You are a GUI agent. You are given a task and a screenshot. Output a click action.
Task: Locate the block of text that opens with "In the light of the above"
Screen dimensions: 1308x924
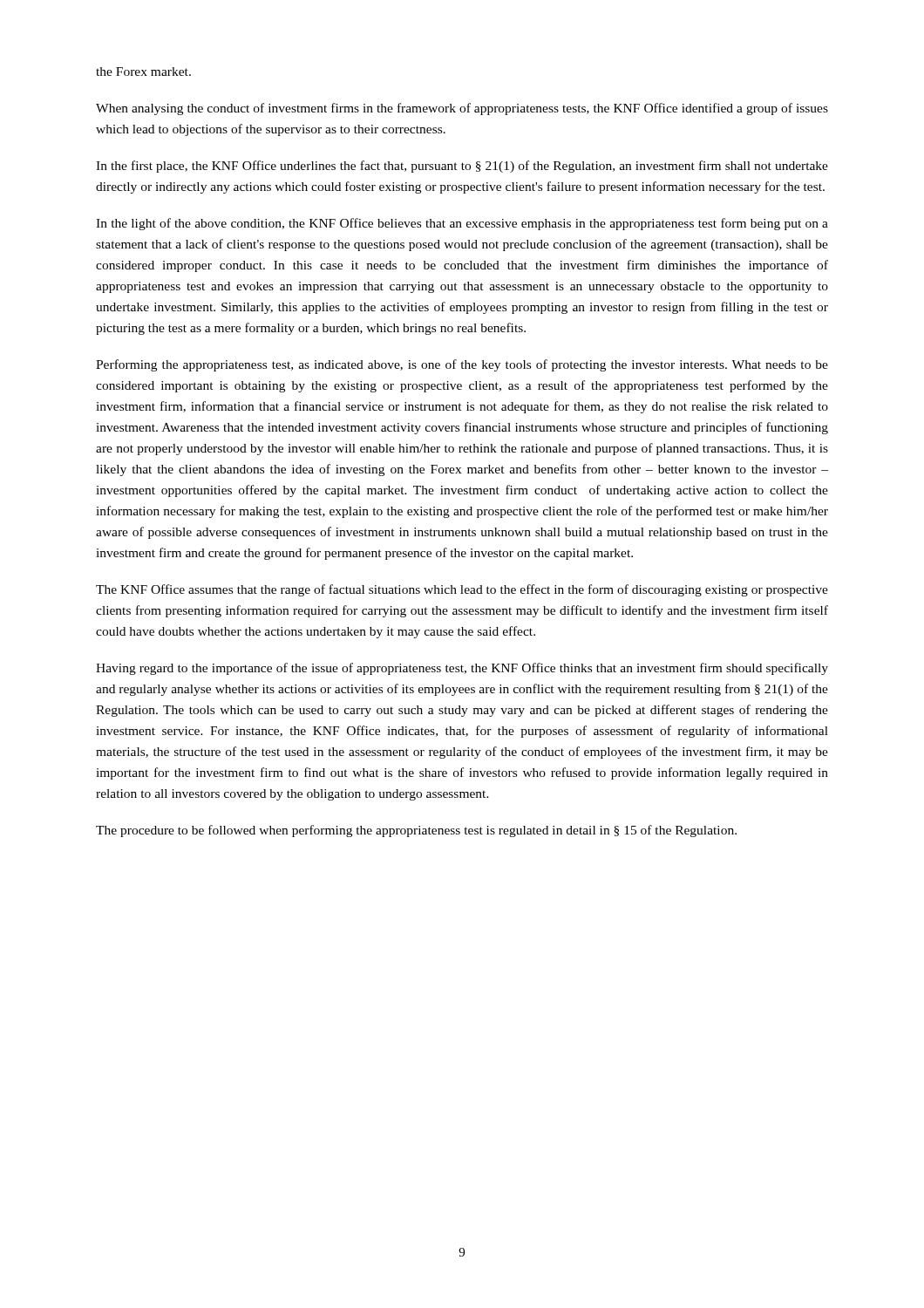[x=462, y=275]
